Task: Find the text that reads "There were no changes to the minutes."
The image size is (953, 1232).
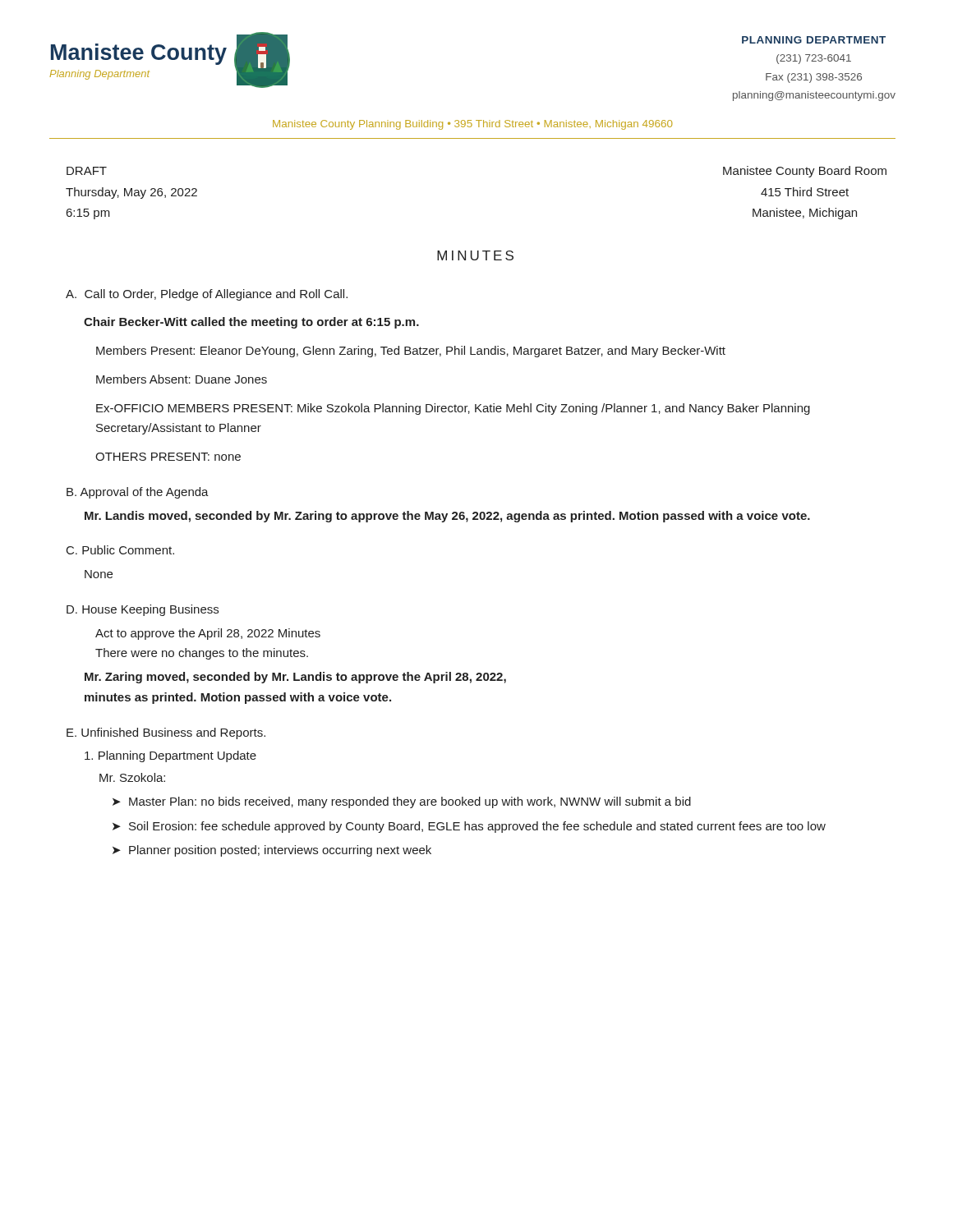Action: [x=202, y=653]
